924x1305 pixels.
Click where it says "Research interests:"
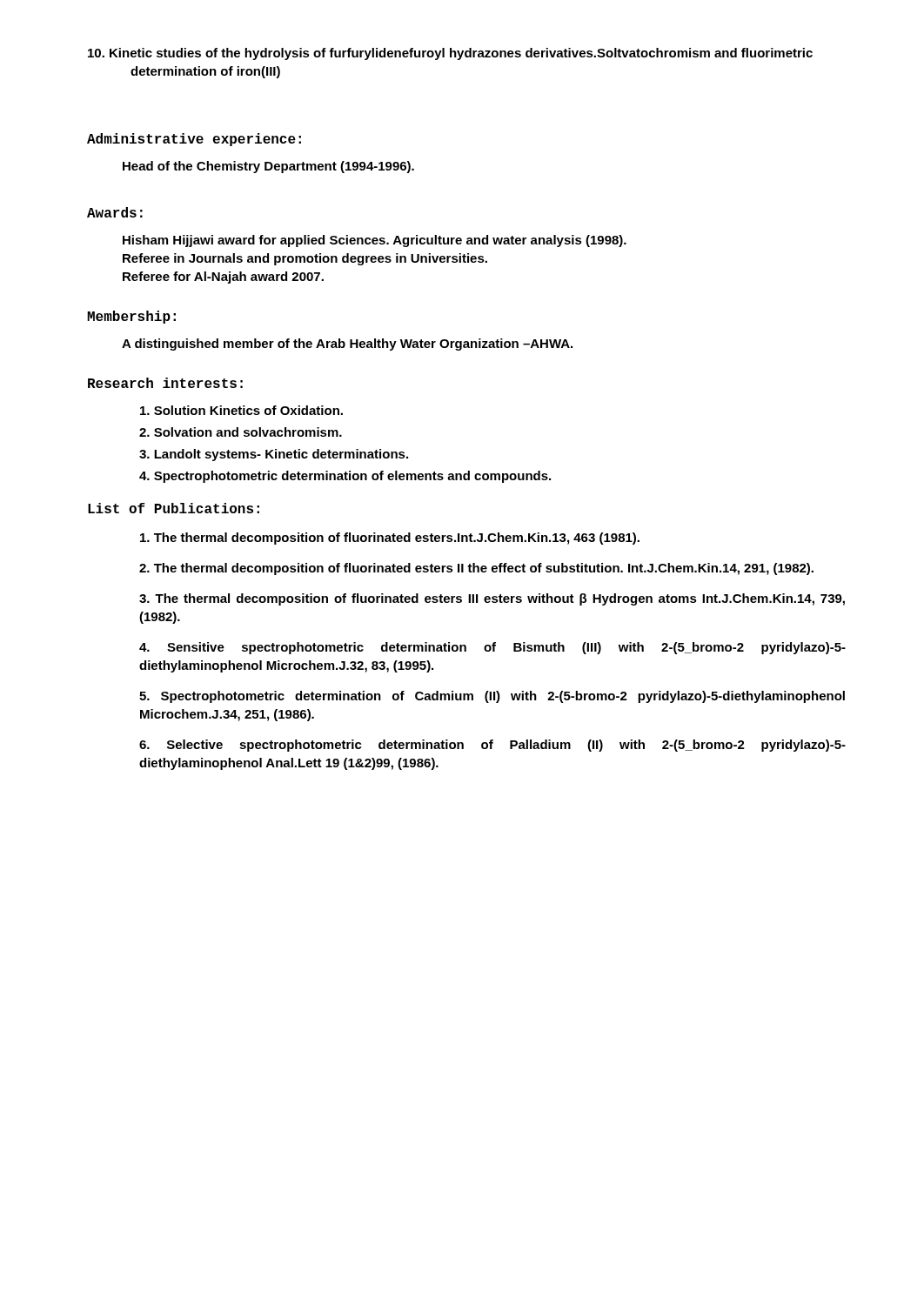(166, 385)
